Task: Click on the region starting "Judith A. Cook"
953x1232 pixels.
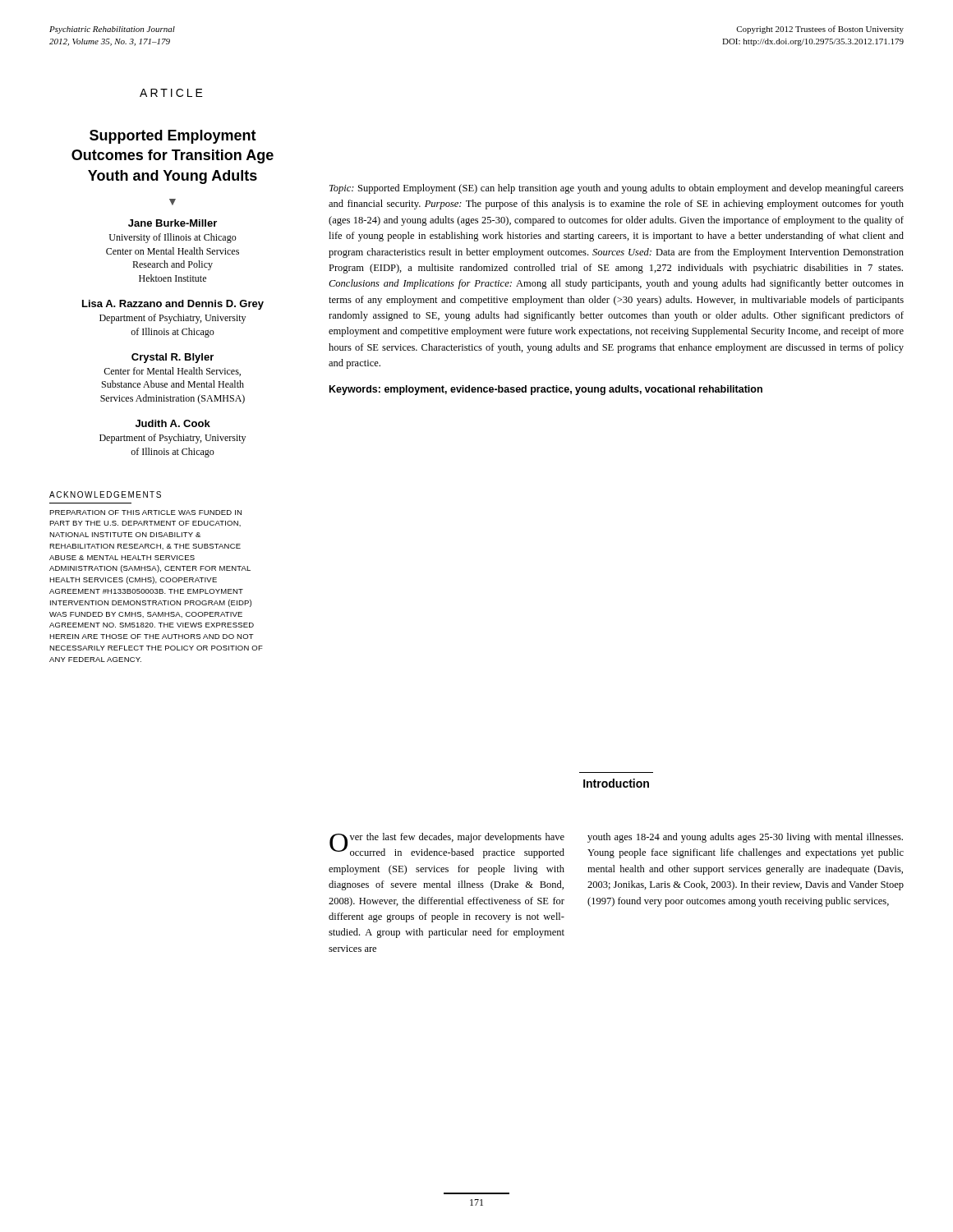Action: [x=173, y=423]
